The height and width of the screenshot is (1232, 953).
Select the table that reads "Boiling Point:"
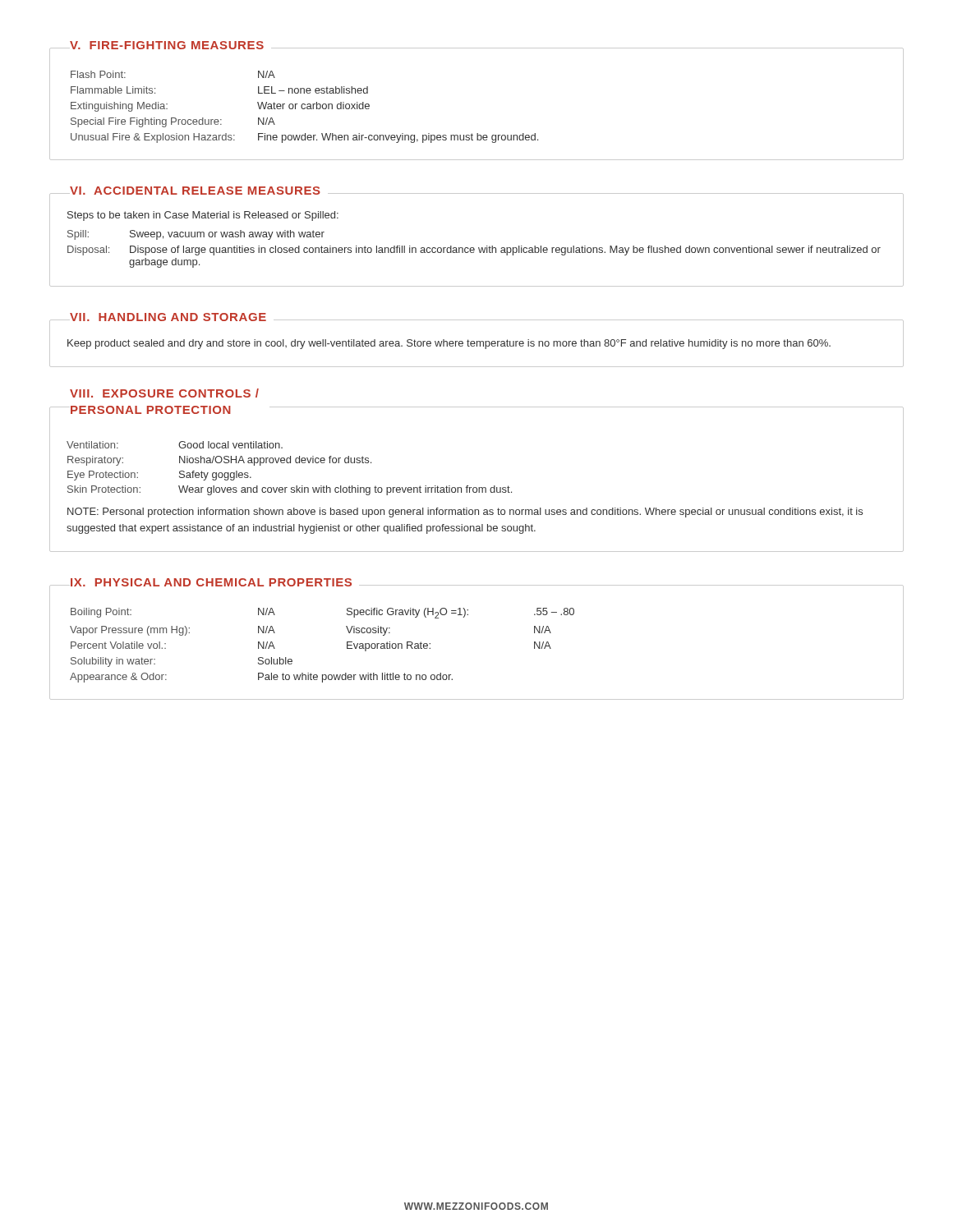476,644
